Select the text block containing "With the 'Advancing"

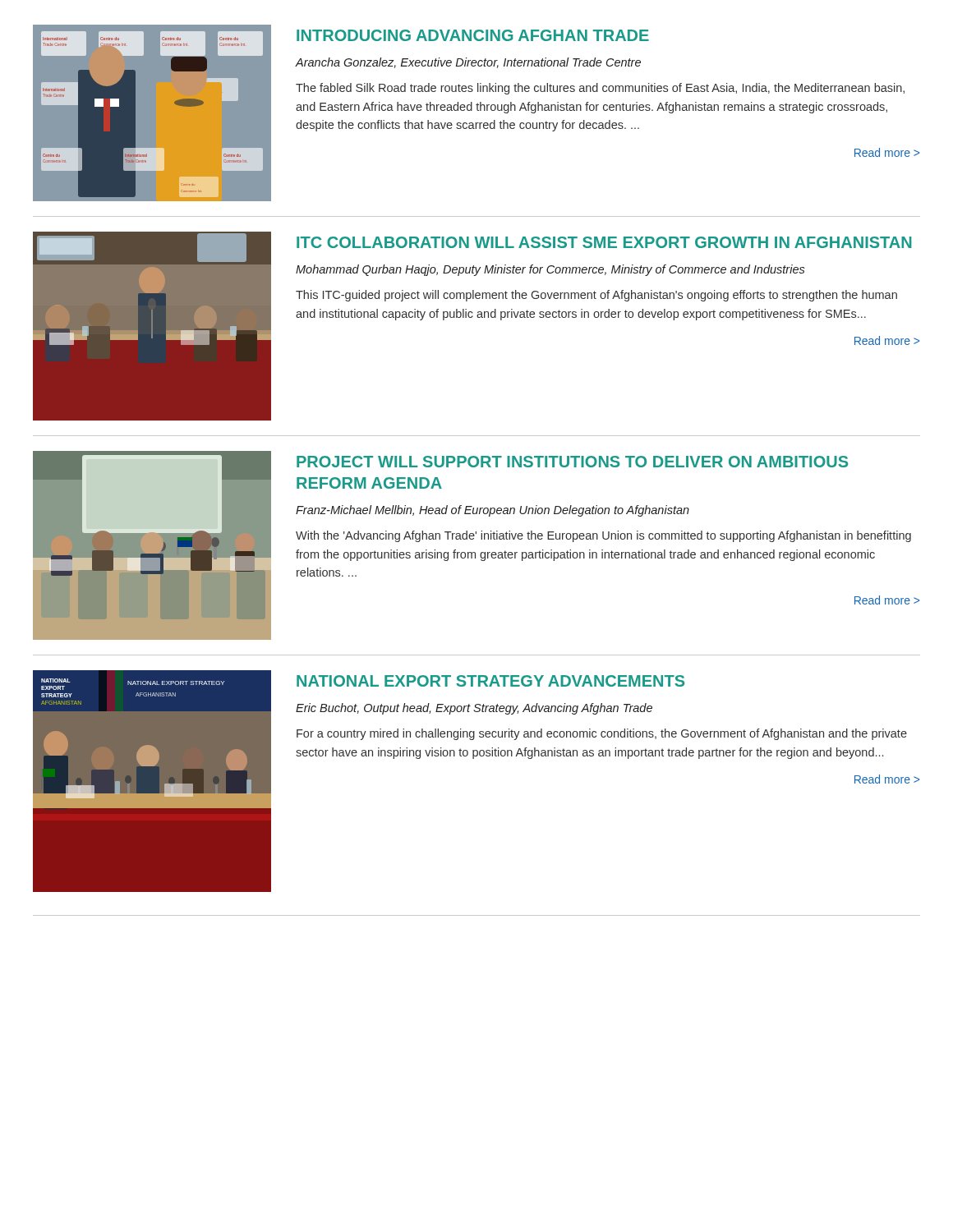[x=604, y=554]
